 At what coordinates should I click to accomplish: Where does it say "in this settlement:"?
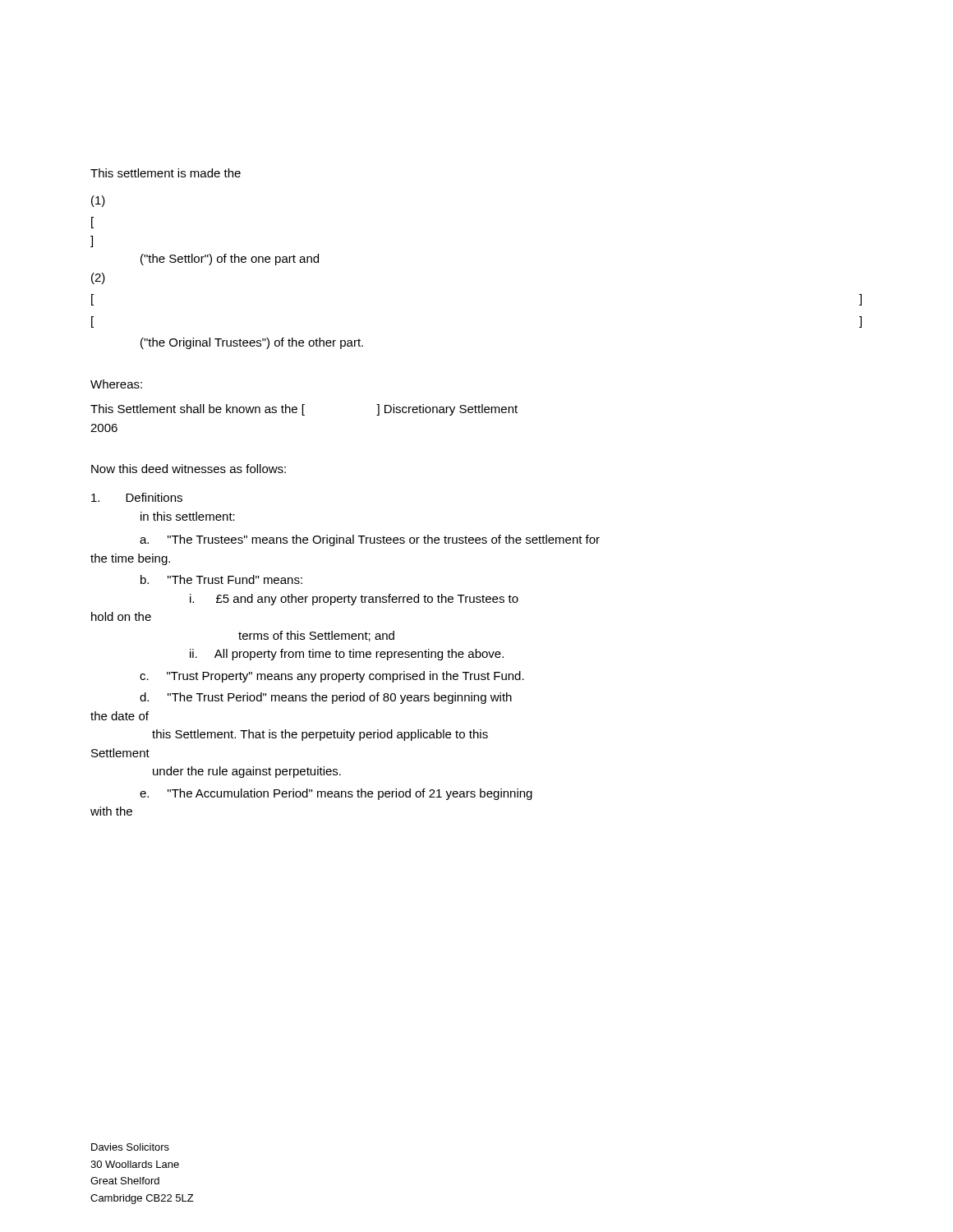188,516
